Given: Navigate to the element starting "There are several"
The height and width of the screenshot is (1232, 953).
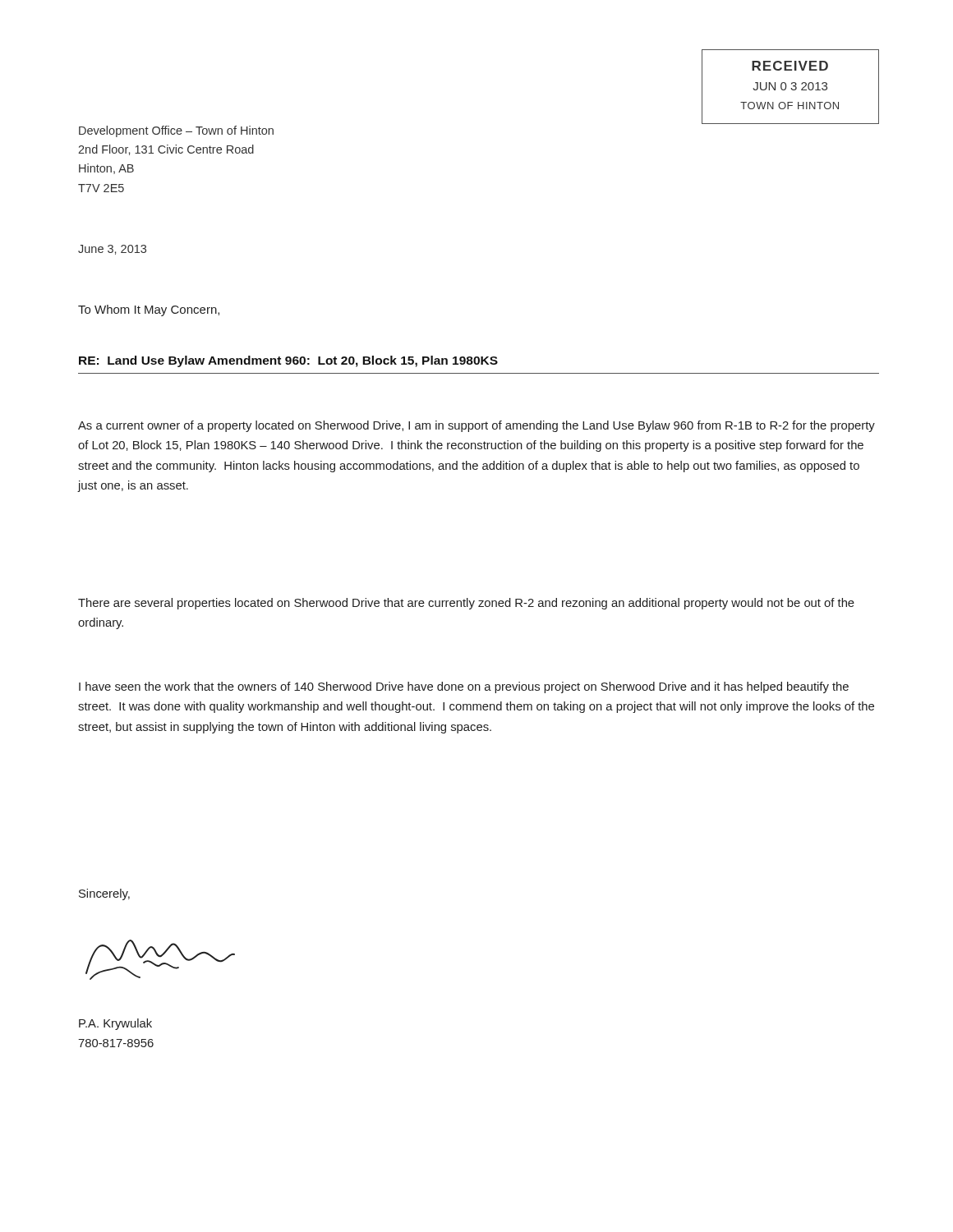Looking at the screenshot, I should (x=466, y=613).
